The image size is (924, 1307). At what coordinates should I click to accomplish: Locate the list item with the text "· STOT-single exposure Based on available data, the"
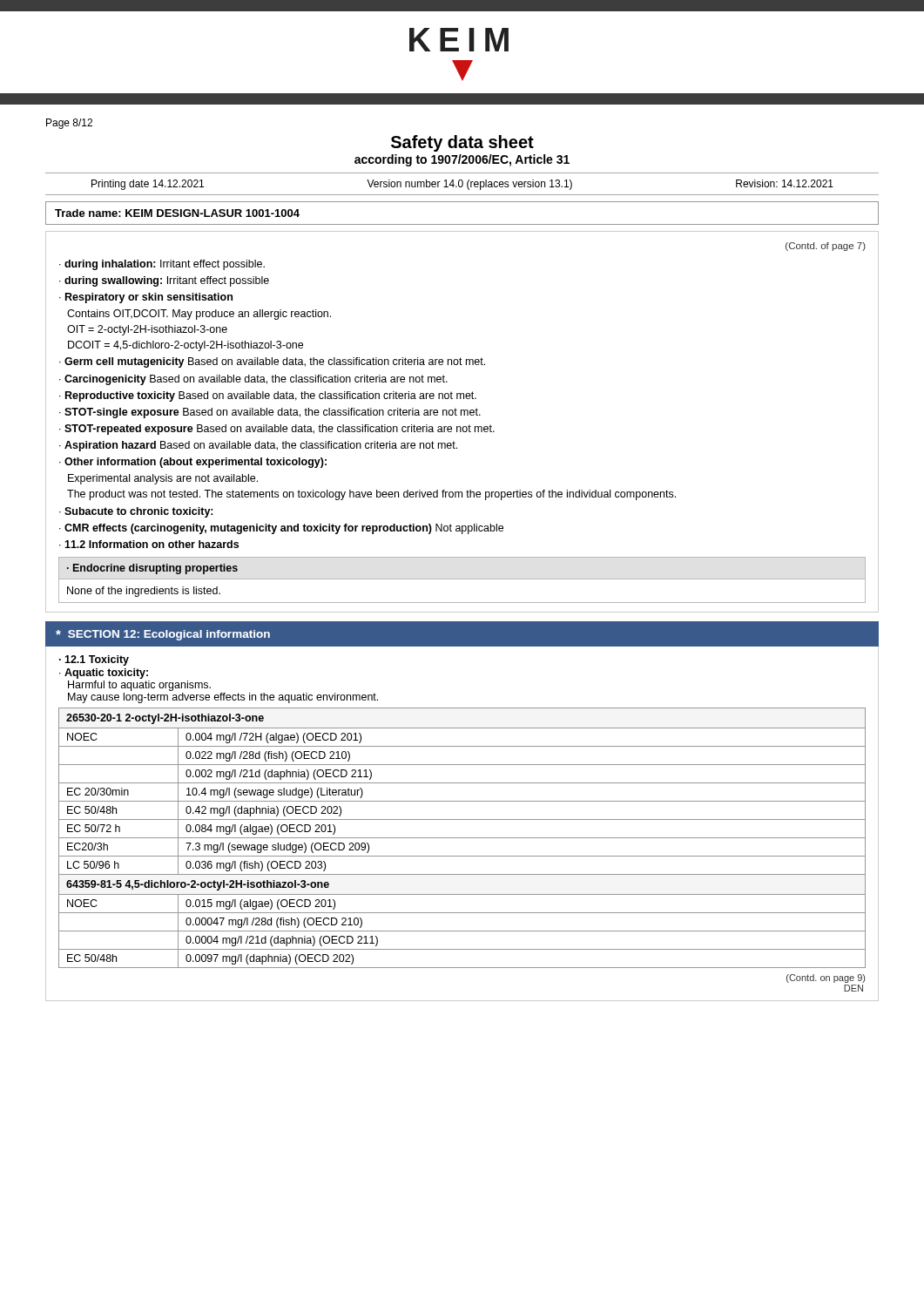270,412
